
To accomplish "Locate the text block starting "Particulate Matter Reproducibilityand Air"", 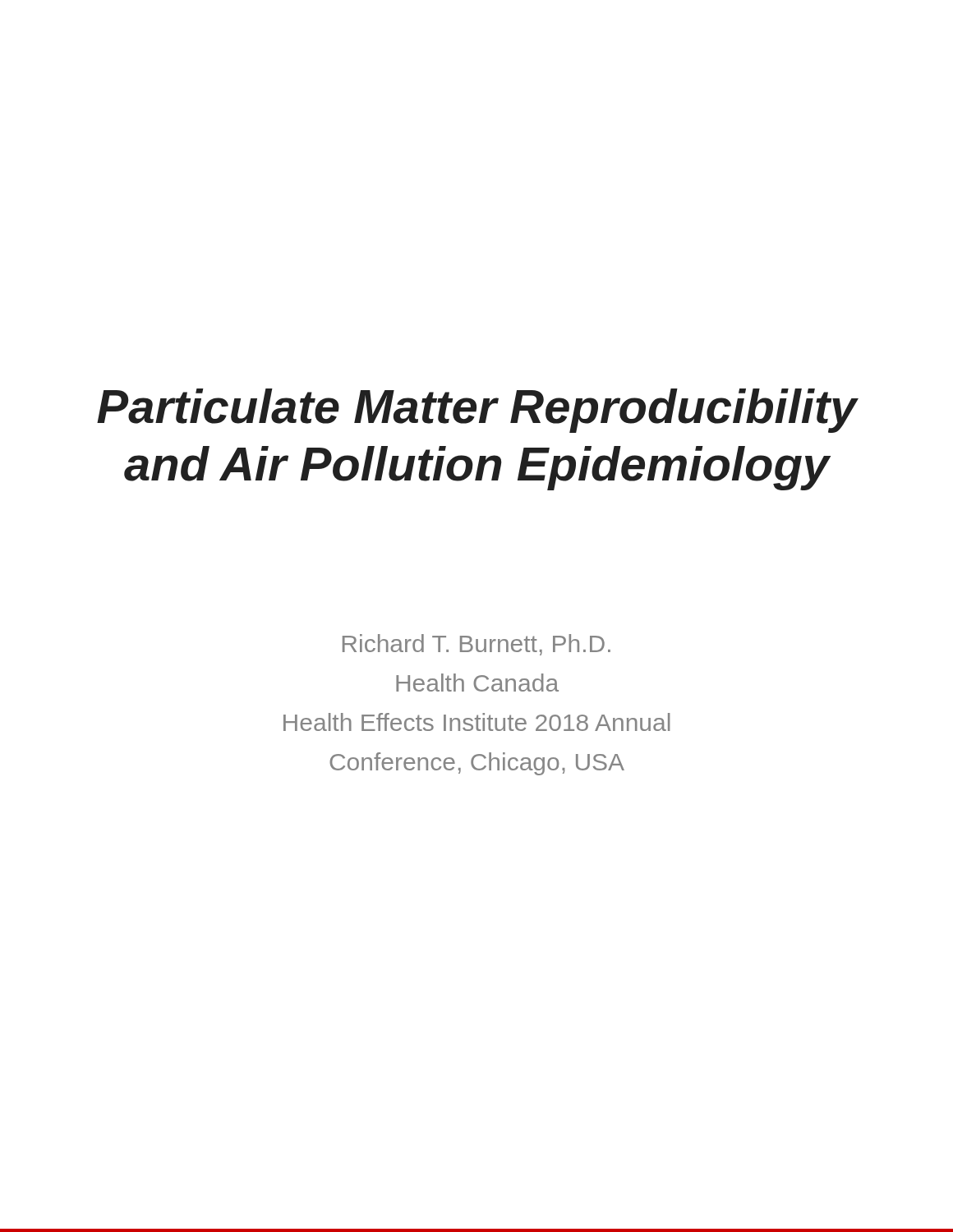I will (x=476, y=435).
